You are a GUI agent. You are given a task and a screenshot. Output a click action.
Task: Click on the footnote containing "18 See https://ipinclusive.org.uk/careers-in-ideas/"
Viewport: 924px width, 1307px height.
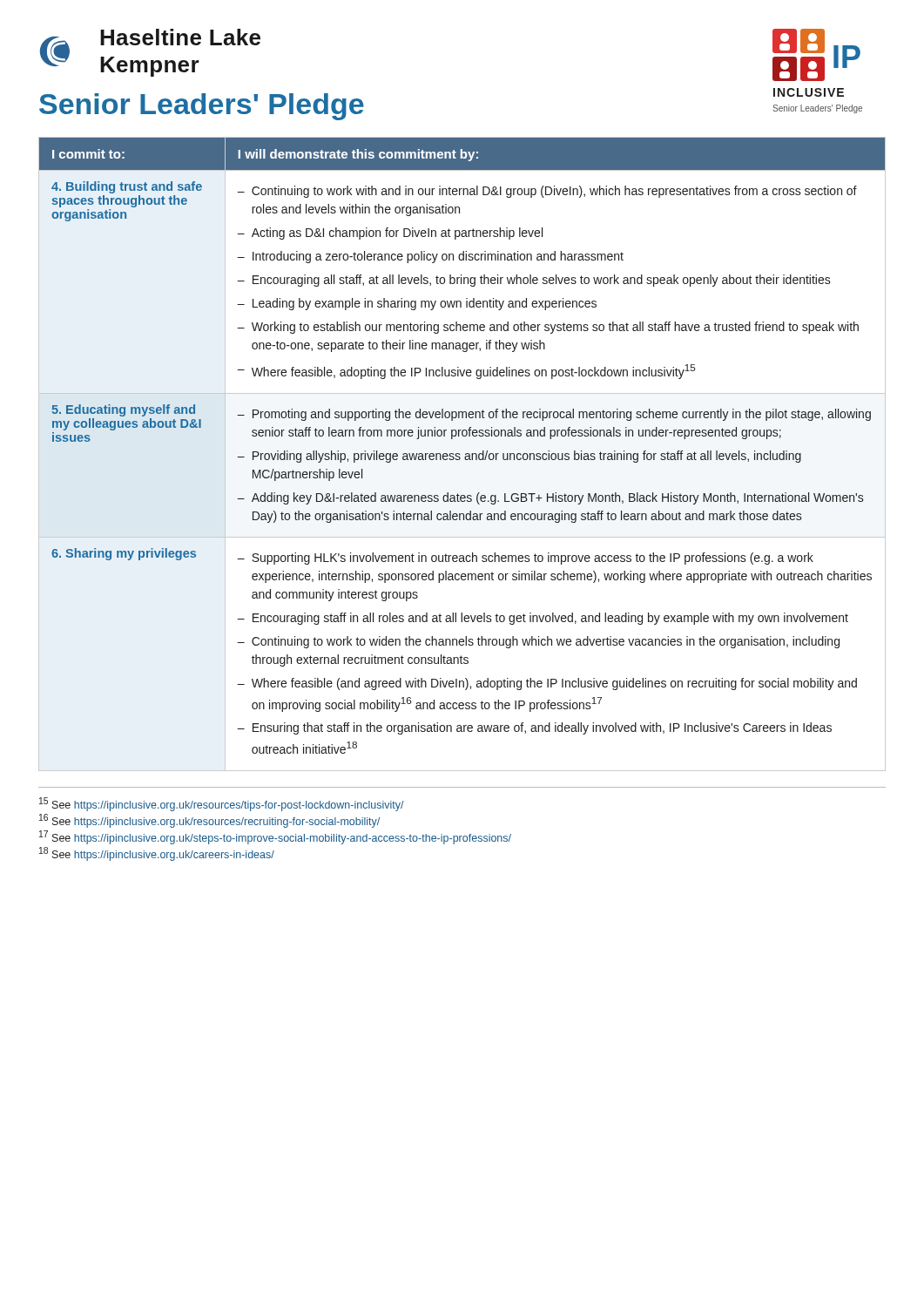tap(157, 854)
